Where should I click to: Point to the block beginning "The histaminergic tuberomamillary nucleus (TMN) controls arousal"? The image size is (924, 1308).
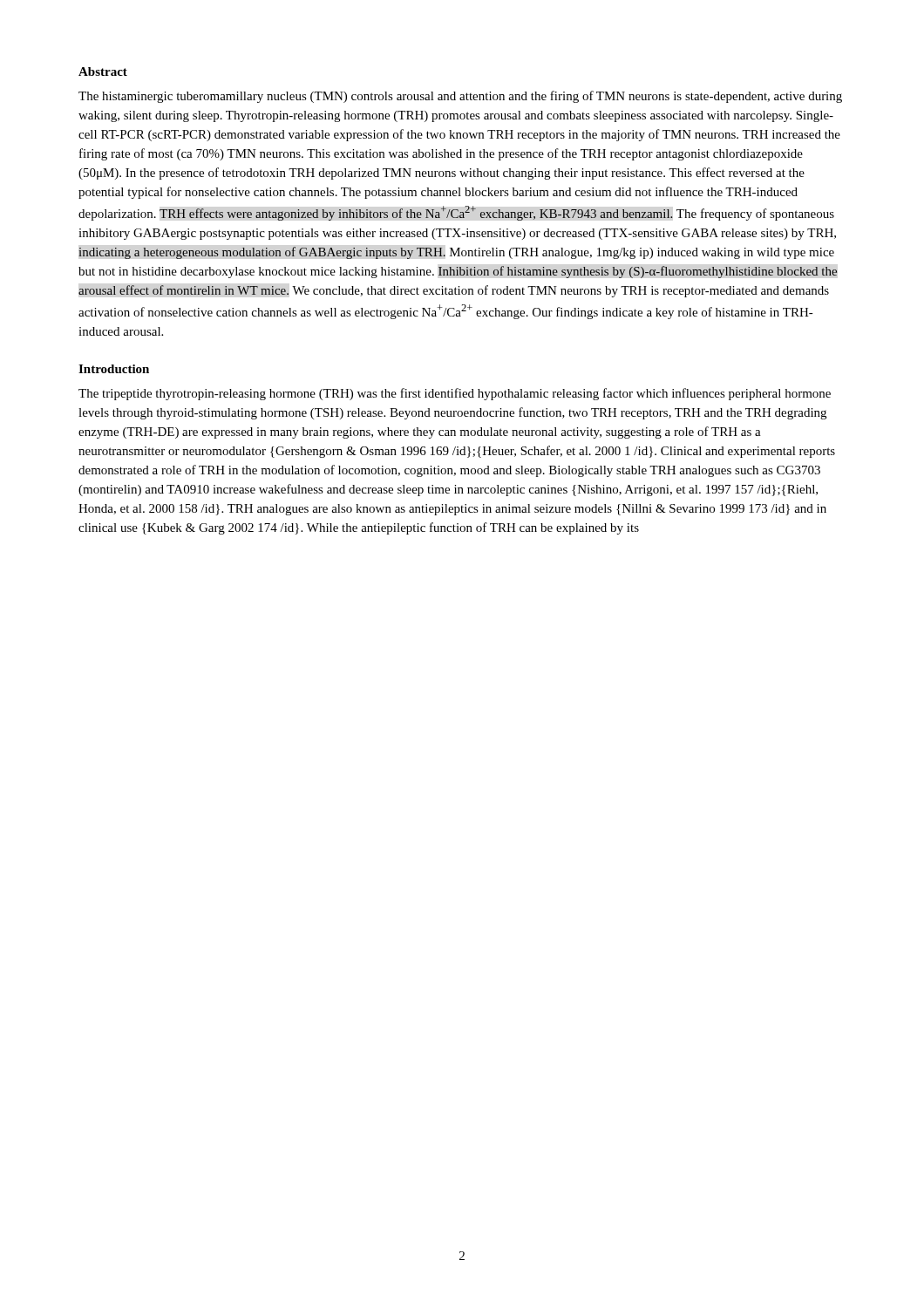coord(460,214)
